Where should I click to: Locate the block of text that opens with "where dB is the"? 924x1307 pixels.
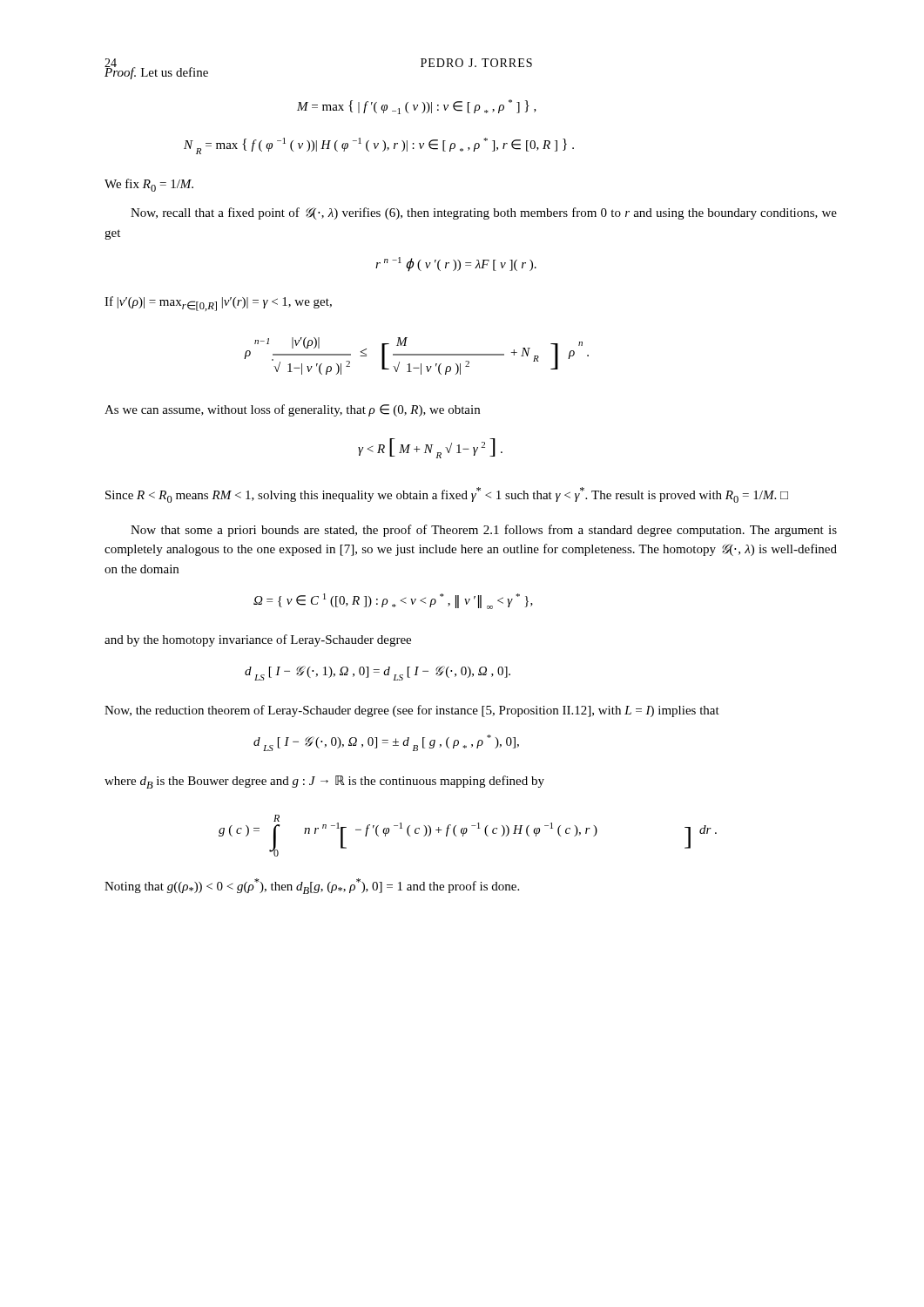coord(324,782)
